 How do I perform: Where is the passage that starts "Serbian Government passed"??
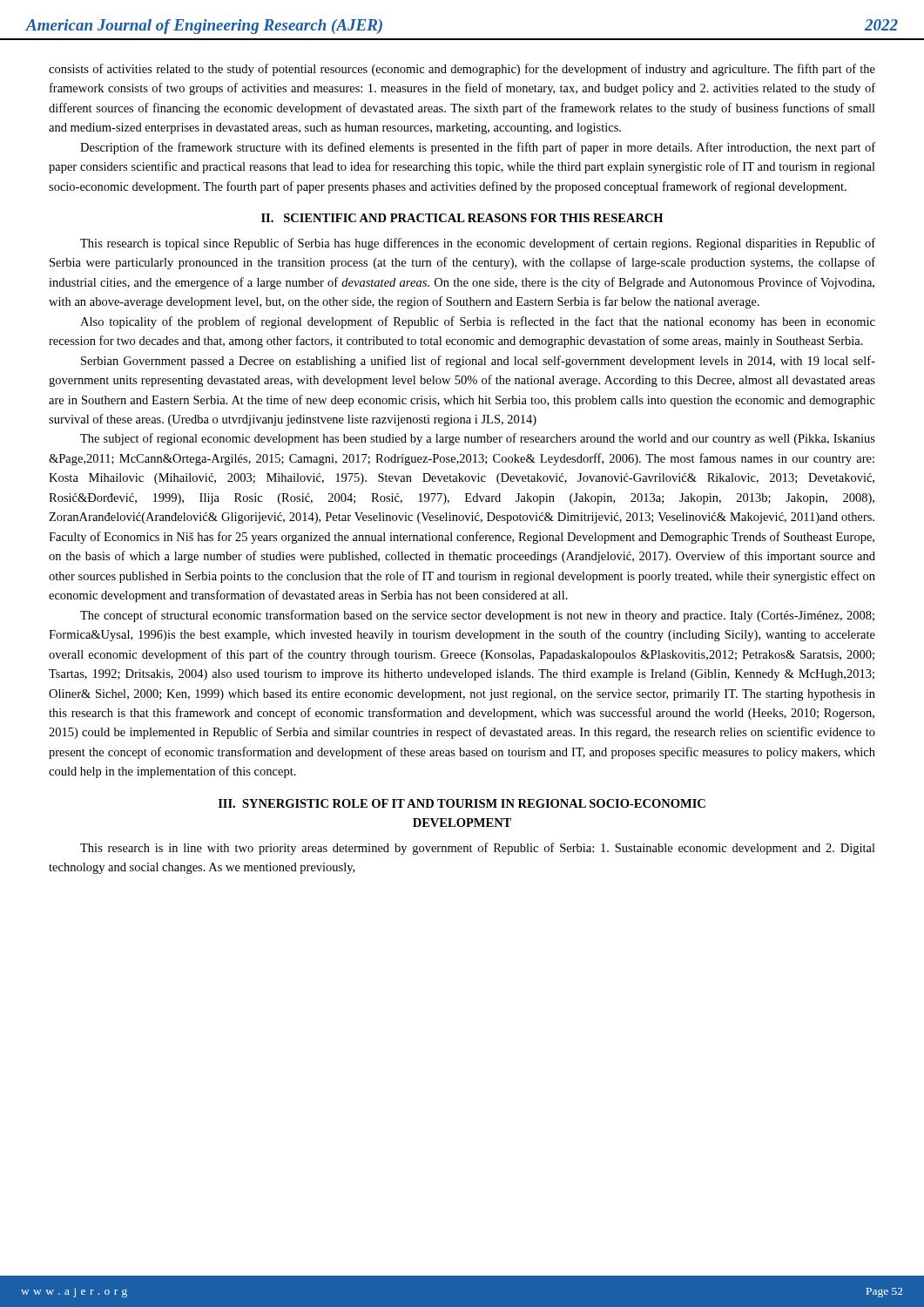[x=462, y=390]
